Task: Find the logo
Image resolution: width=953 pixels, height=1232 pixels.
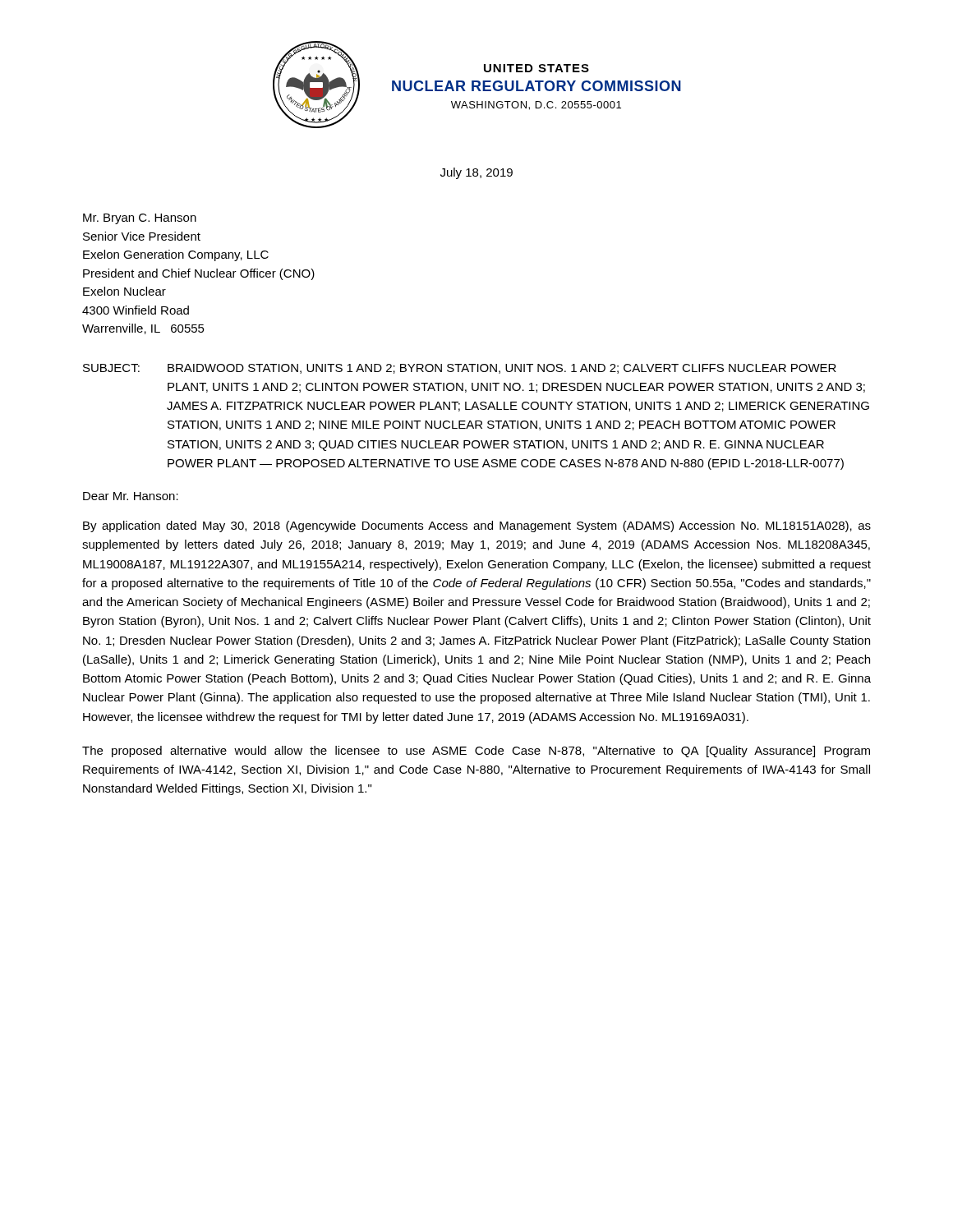Action: tap(316, 86)
